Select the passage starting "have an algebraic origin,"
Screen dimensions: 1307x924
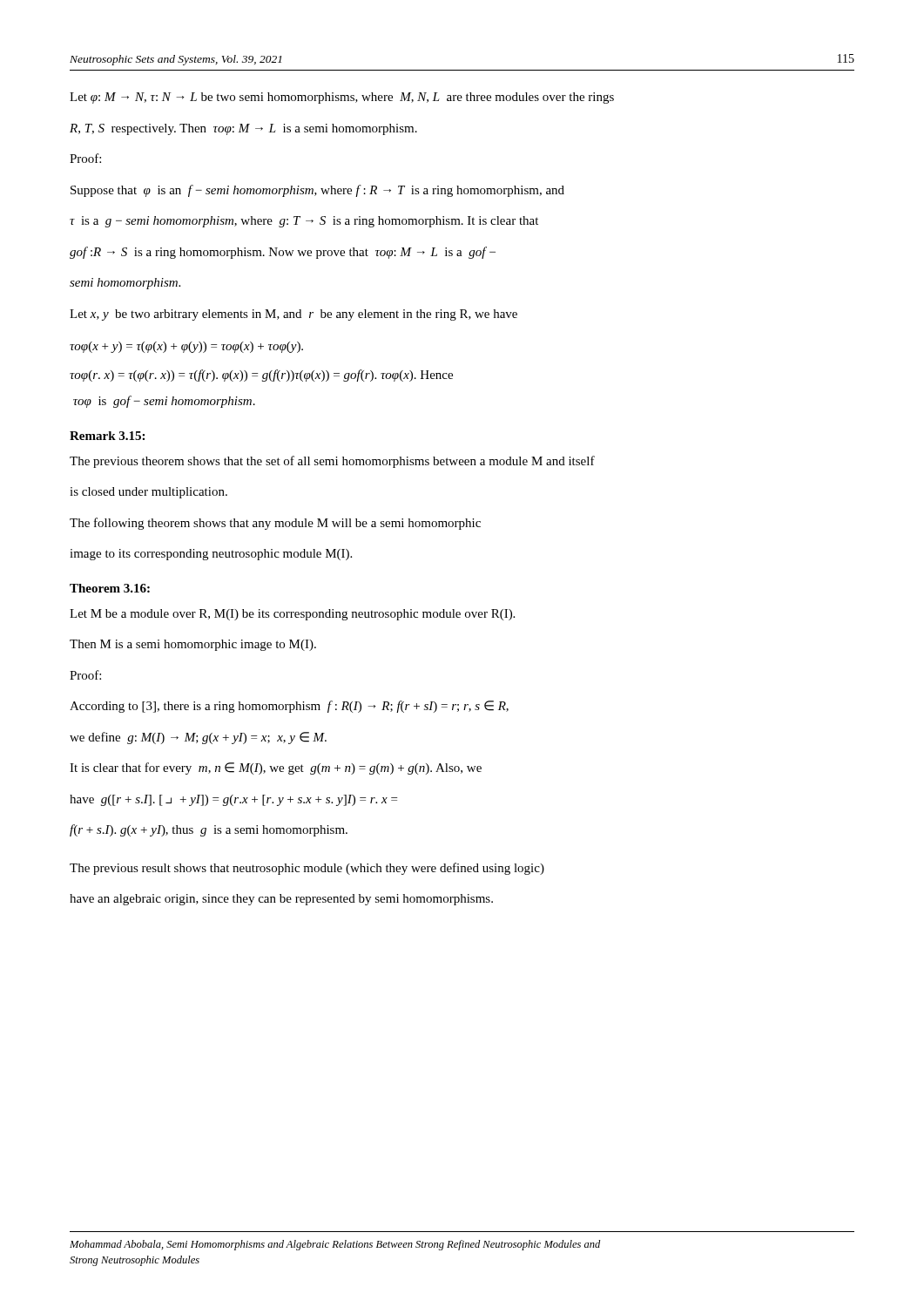pyautogui.click(x=282, y=898)
